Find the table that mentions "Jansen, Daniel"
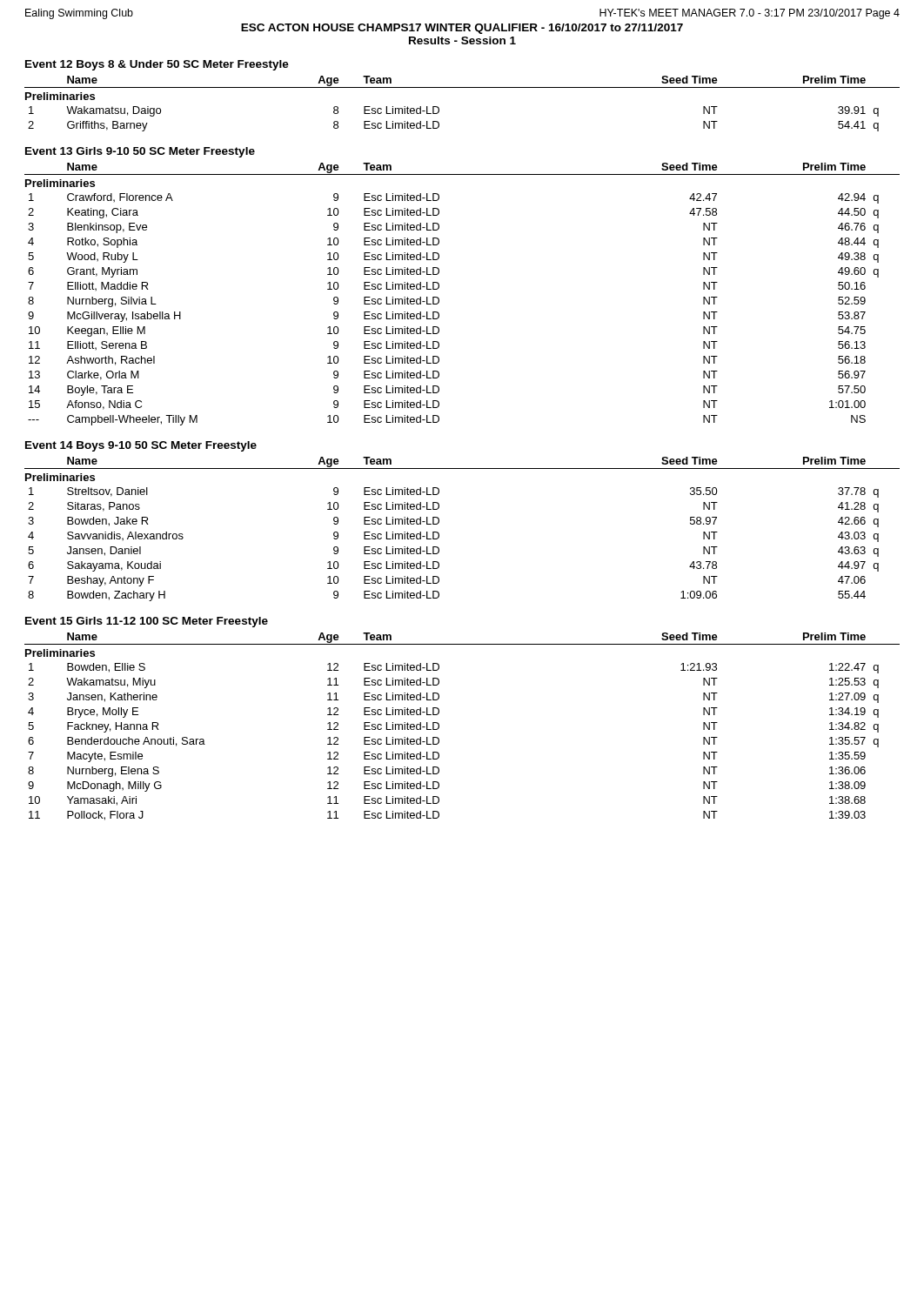This screenshot has width=924, height=1305. pos(462,528)
